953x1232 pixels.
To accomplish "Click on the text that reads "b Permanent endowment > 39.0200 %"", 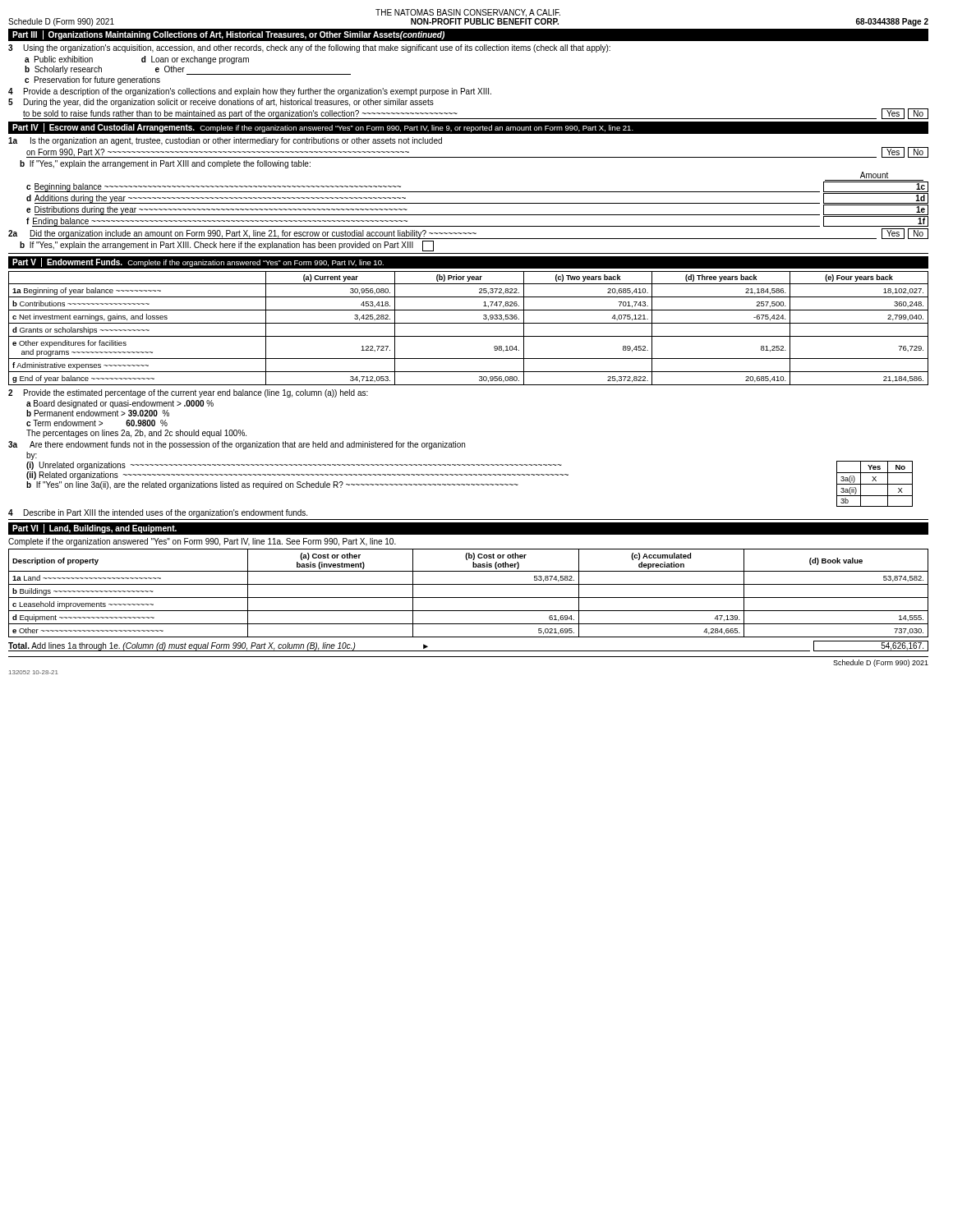I will tap(98, 414).
